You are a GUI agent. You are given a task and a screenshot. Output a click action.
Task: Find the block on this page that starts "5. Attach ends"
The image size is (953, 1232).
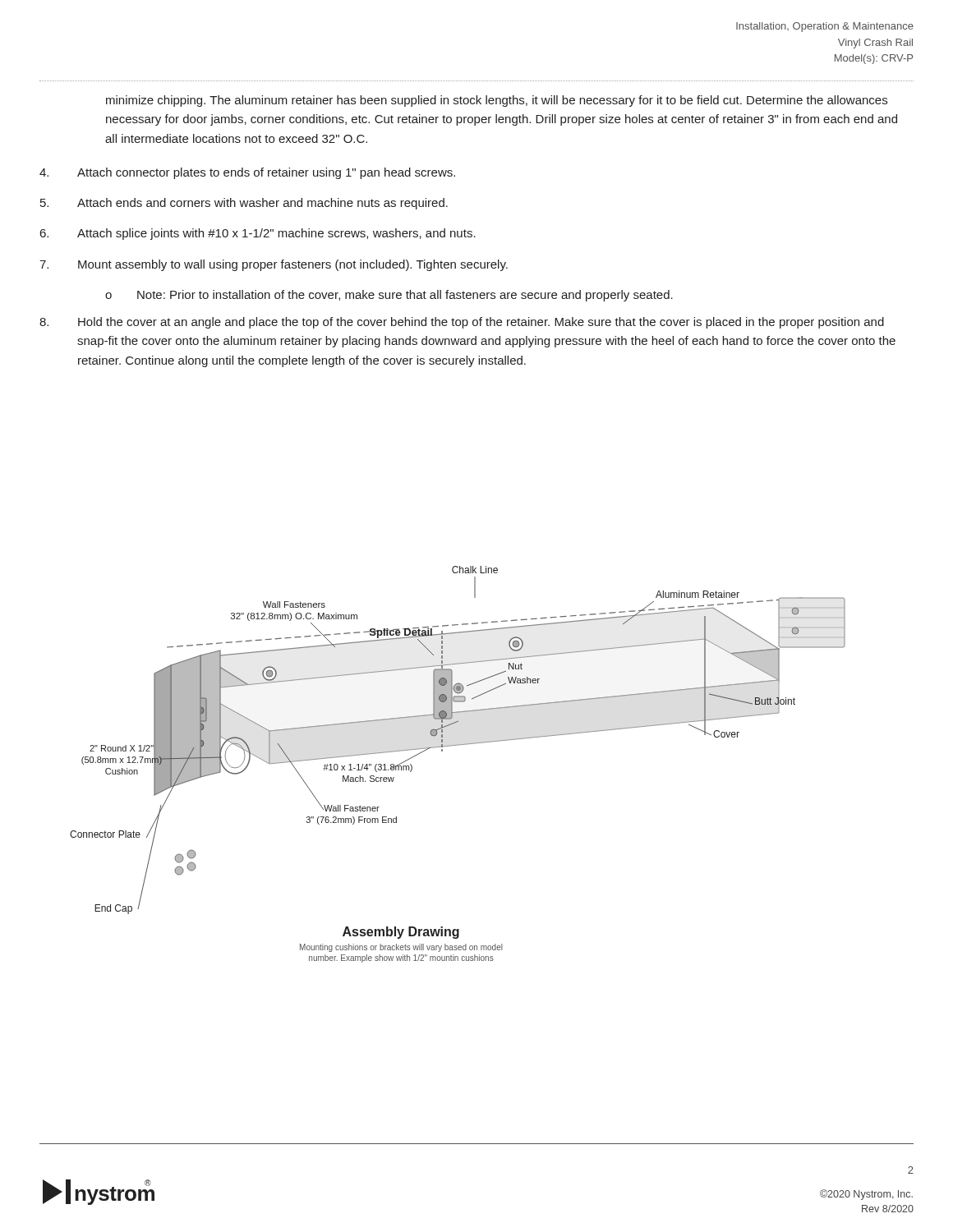[244, 204]
